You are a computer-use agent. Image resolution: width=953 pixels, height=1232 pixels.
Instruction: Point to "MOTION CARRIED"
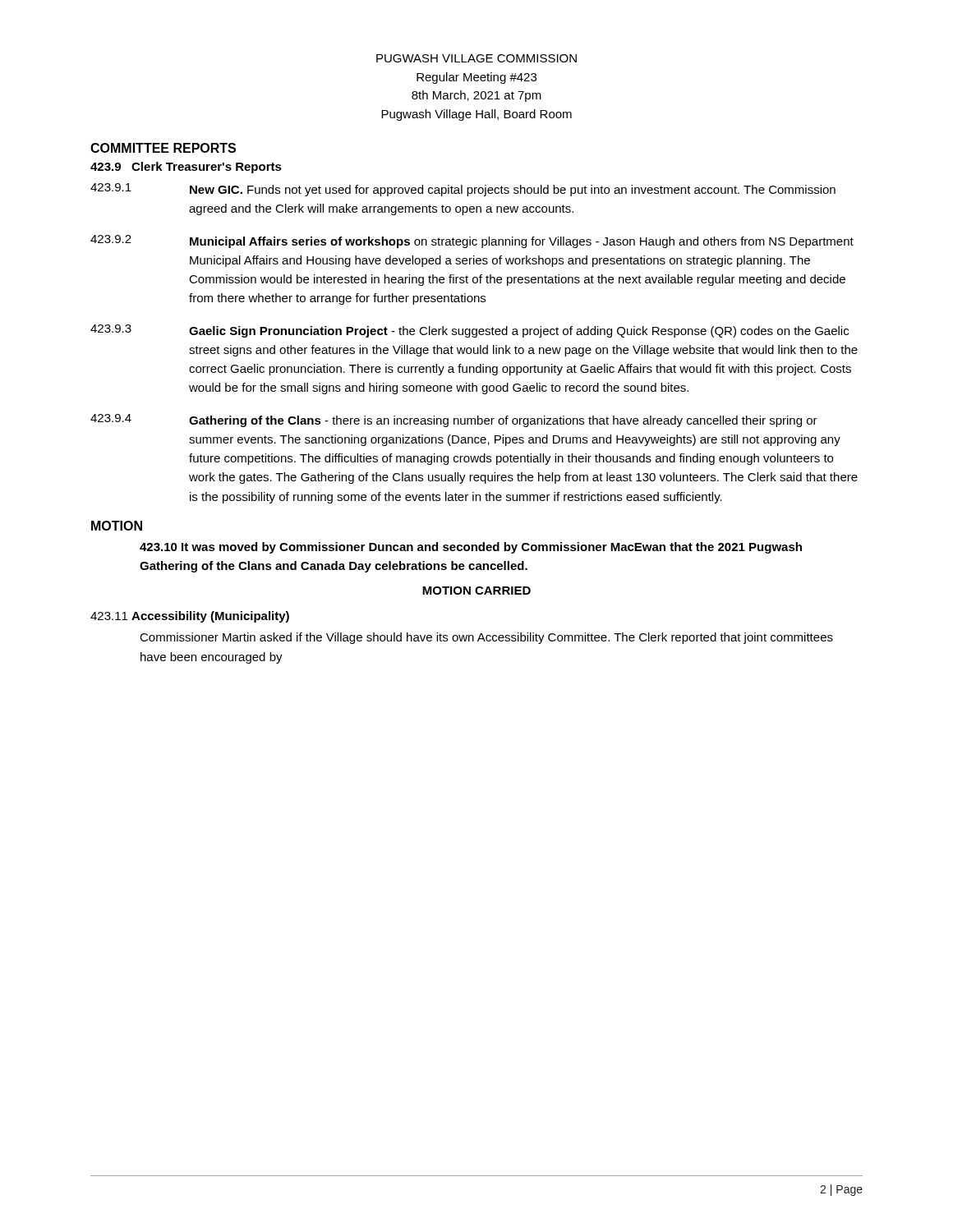(476, 590)
